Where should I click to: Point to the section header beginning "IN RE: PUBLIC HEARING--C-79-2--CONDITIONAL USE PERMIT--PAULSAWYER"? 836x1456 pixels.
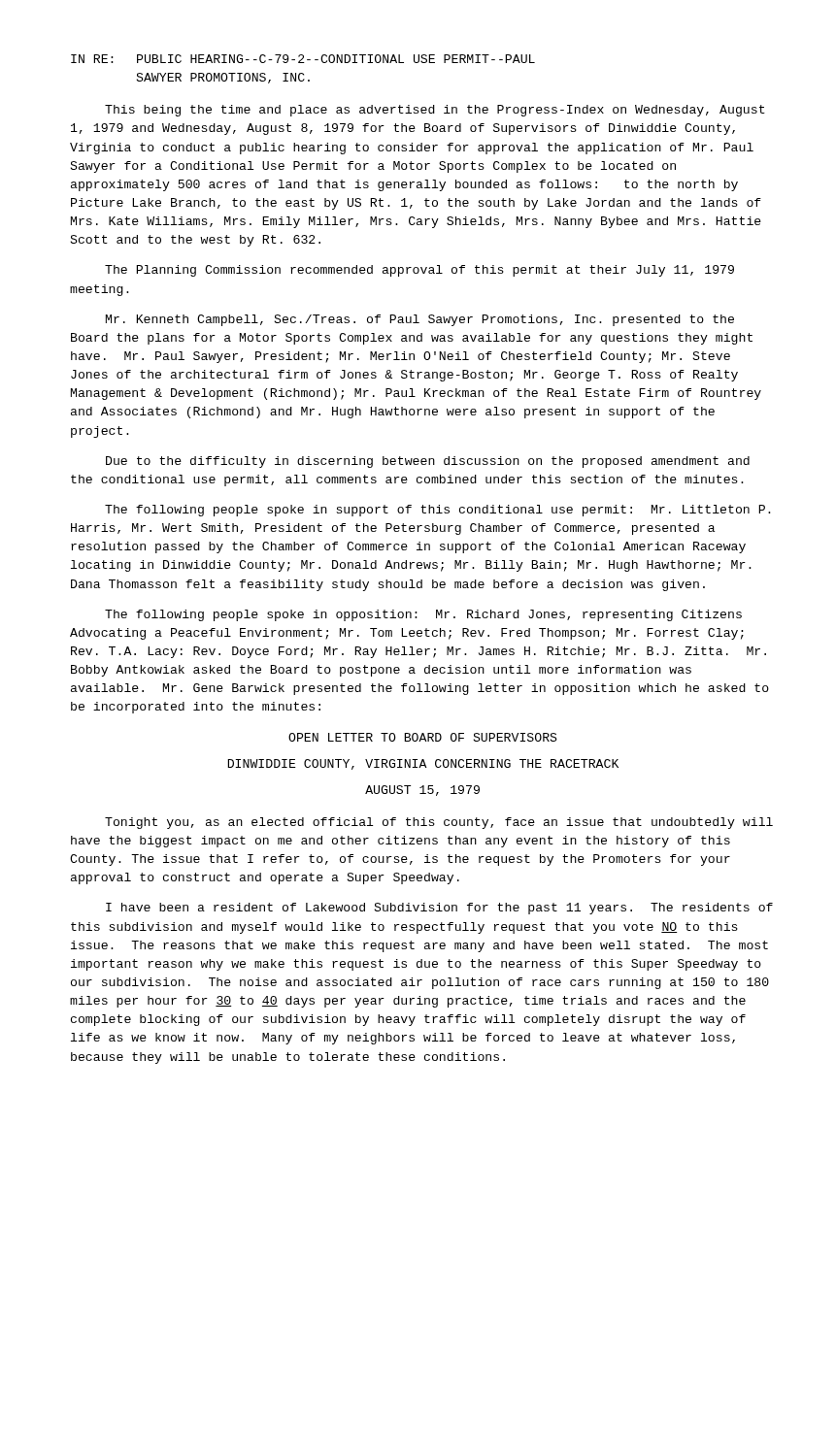pyautogui.click(x=303, y=69)
